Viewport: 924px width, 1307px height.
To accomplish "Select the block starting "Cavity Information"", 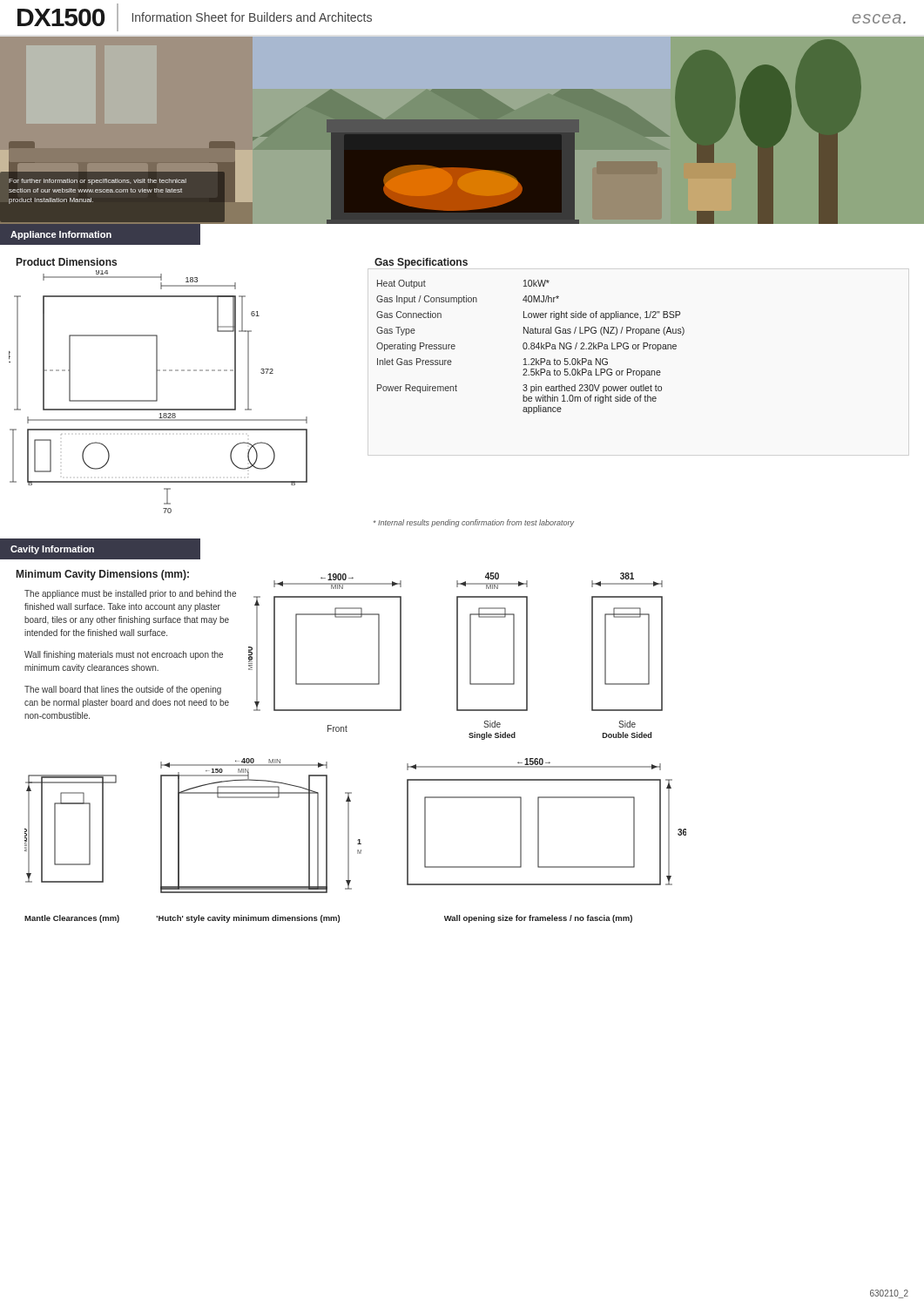I will pos(52,549).
